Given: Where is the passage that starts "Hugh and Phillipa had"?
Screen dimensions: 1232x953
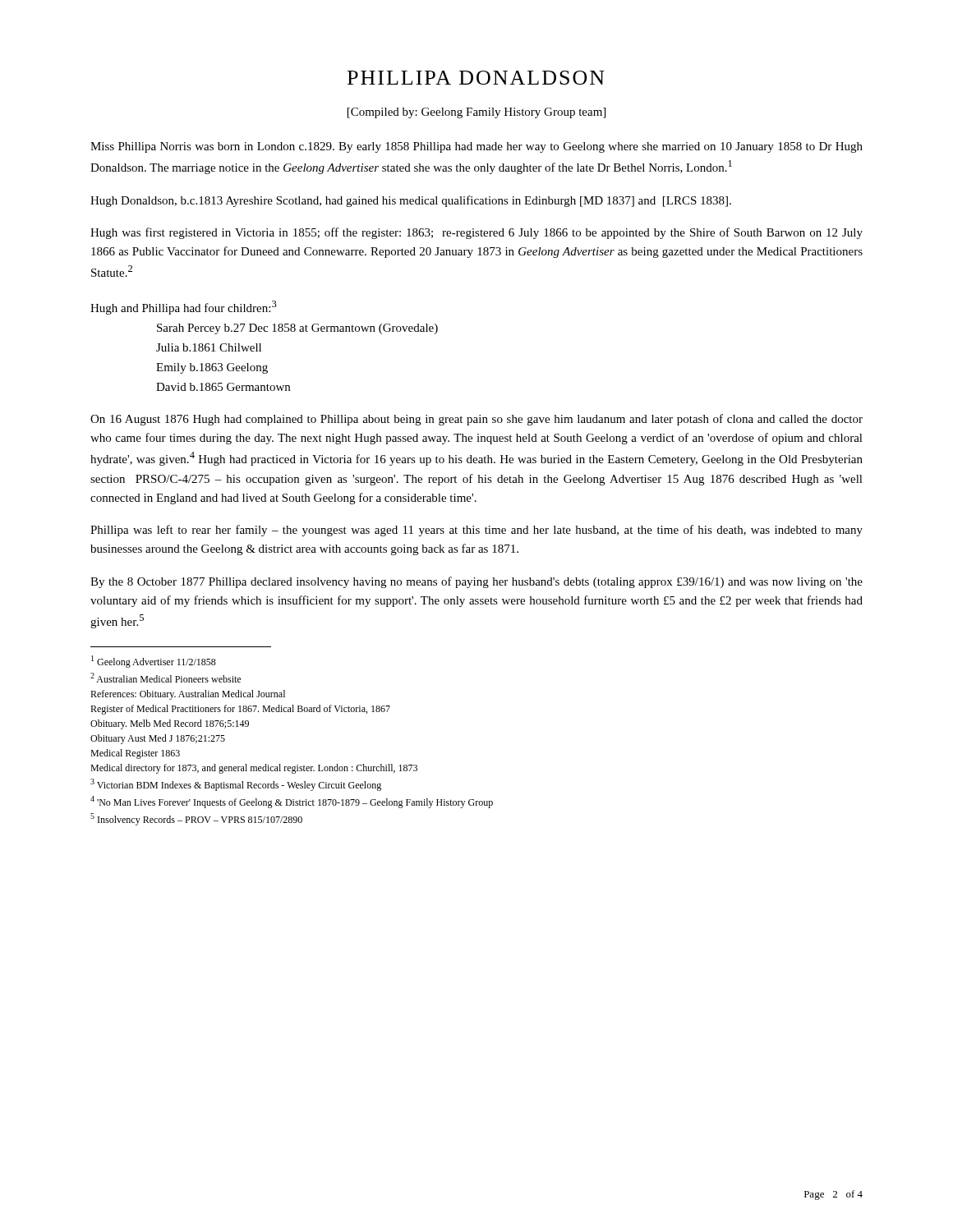Looking at the screenshot, I should (x=183, y=306).
